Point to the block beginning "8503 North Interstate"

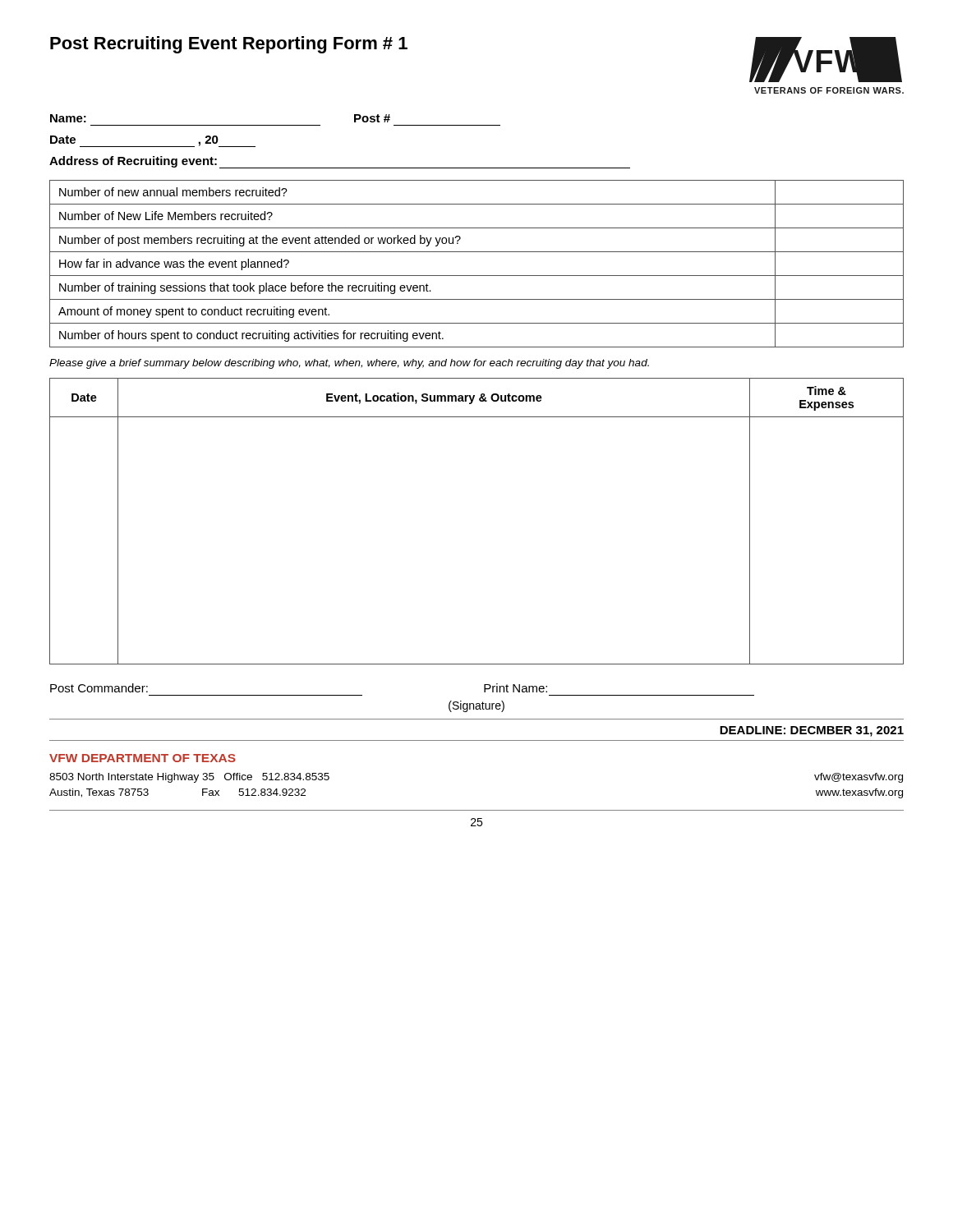click(186, 777)
